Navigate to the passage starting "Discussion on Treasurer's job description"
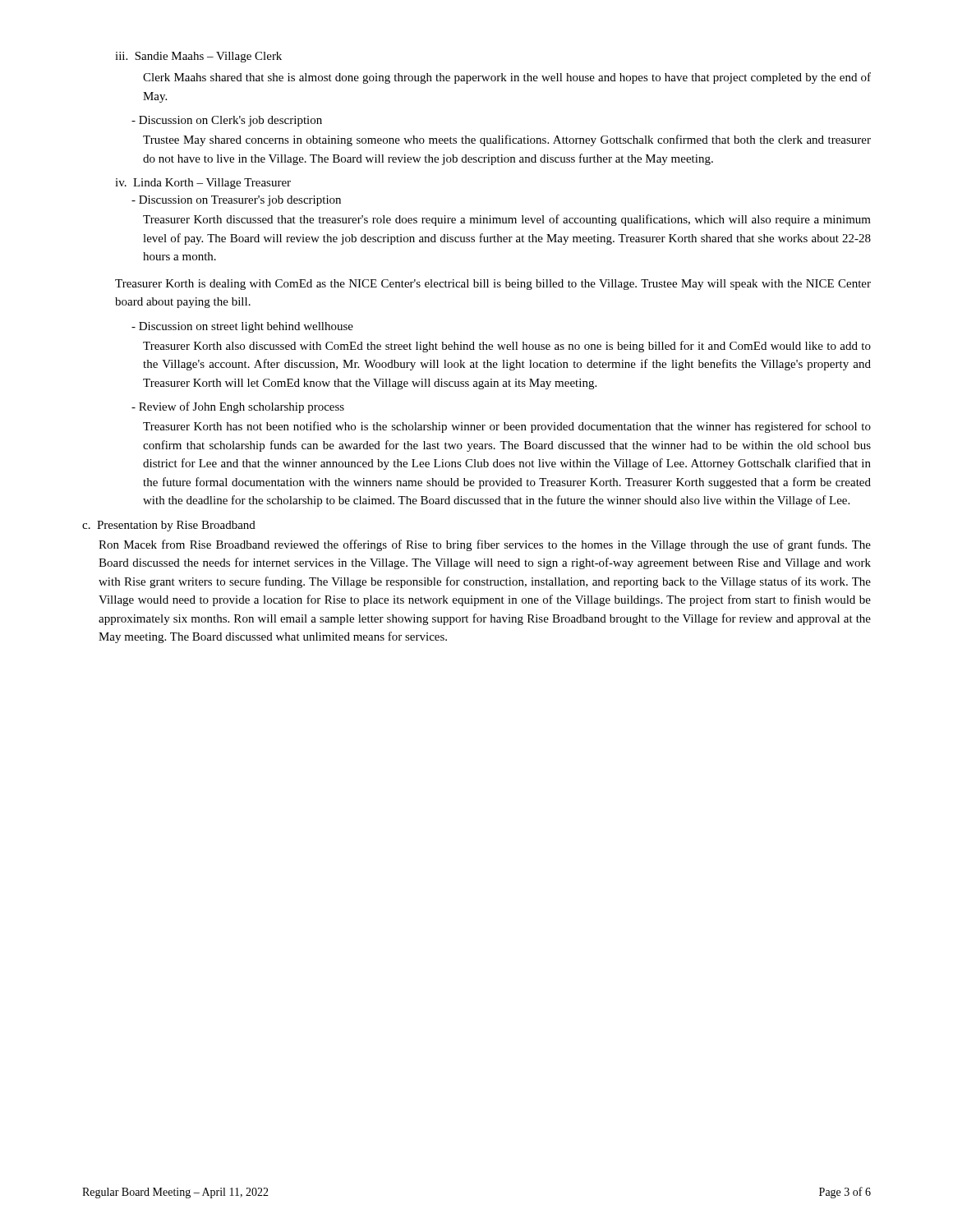Viewport: 953px width, 1232px height. point(236,200)
